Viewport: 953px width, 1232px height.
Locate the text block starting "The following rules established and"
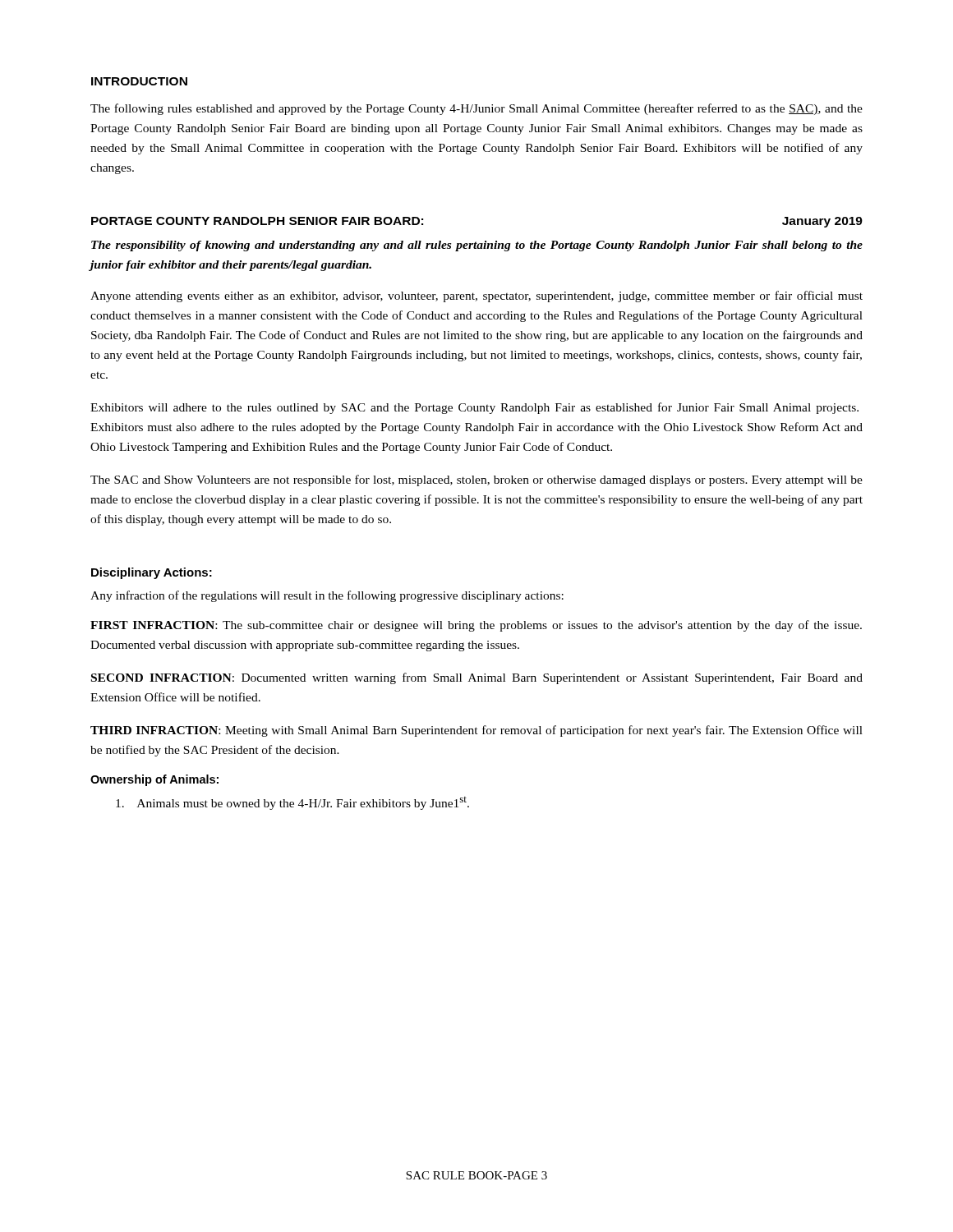click(476, 138)
